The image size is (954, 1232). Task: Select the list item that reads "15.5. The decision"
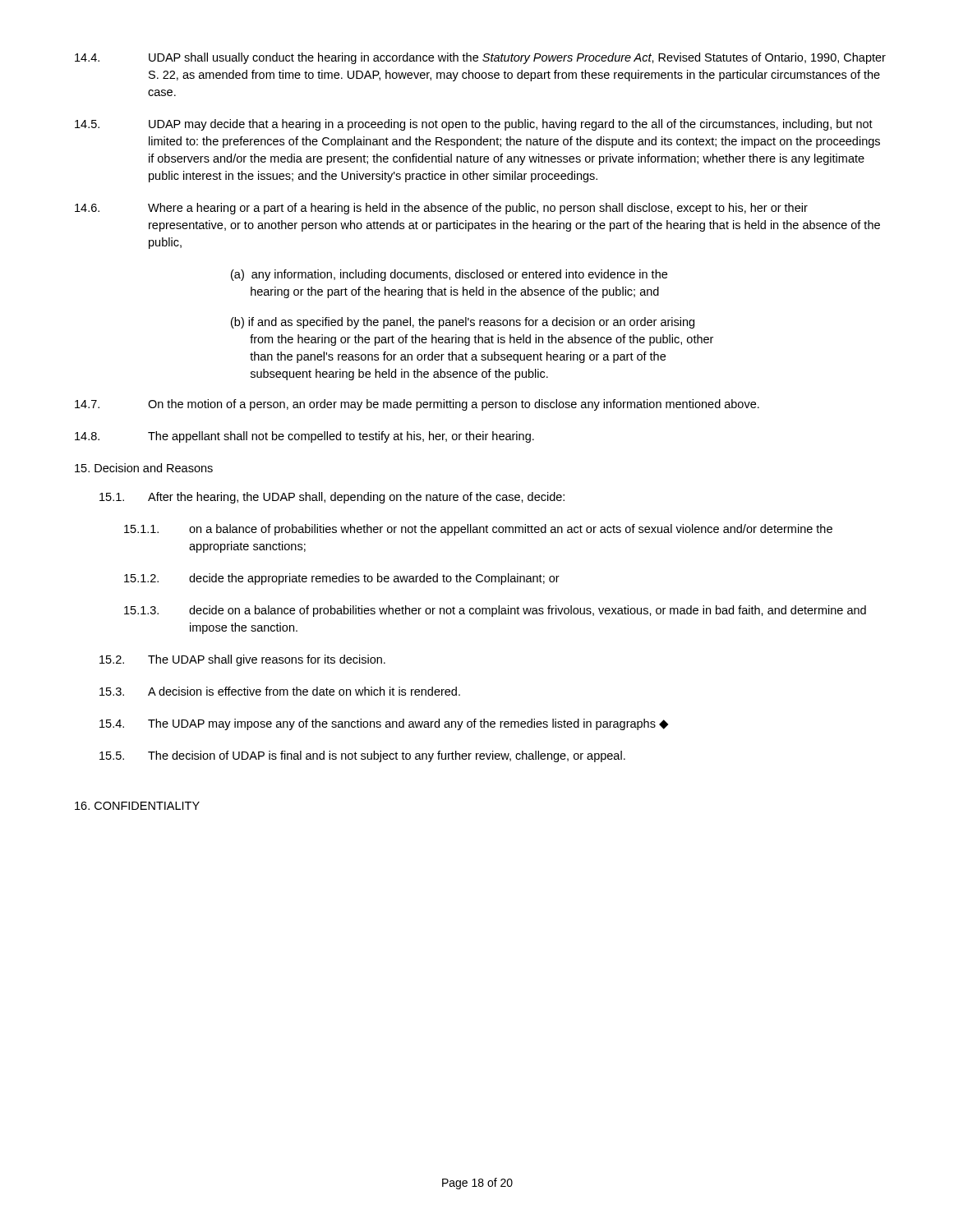tap(493, 756)
